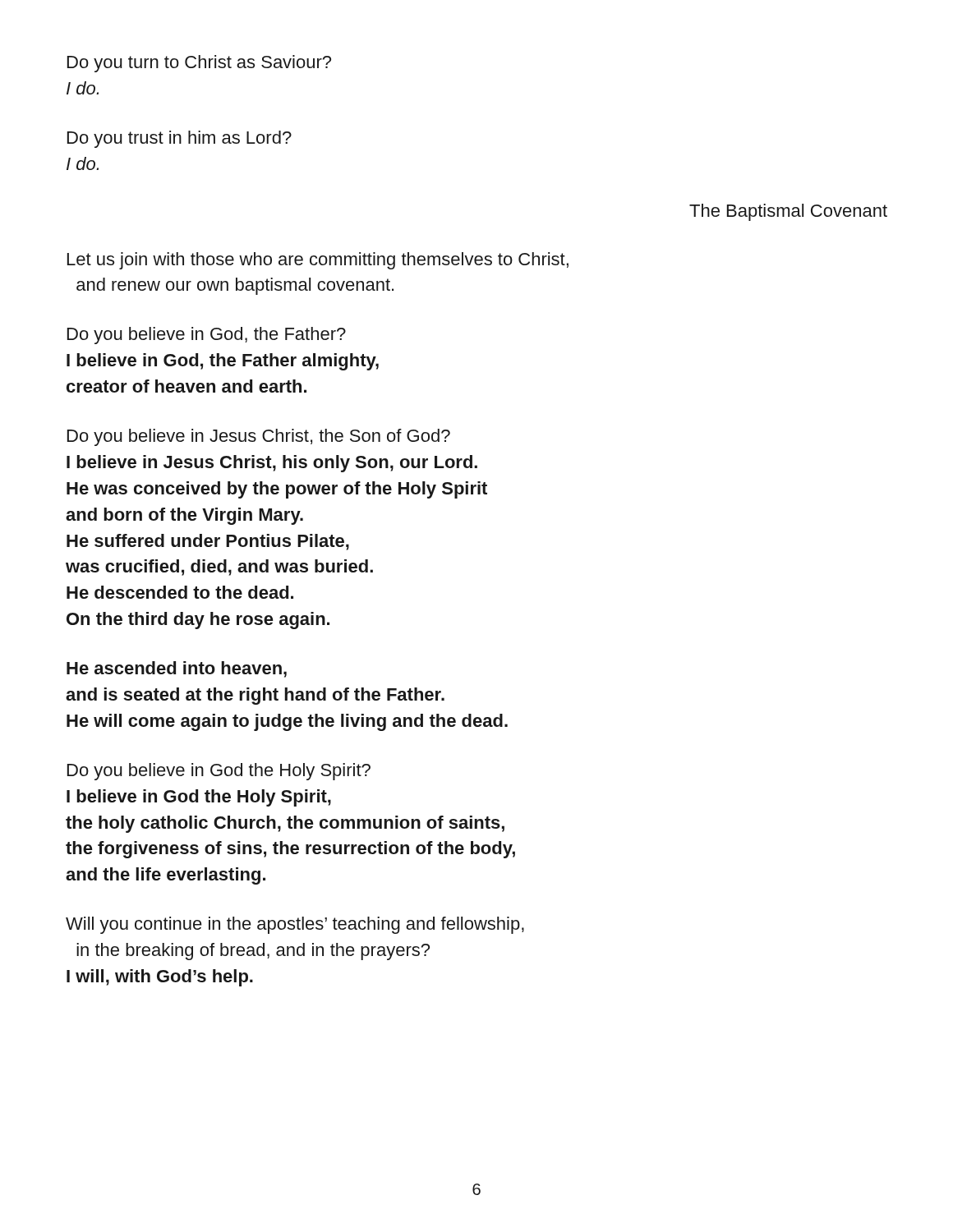Click on the text block containing "Do you believe in Jesus Christ, the"
953x1232 pixels.
tap(277, 527)
